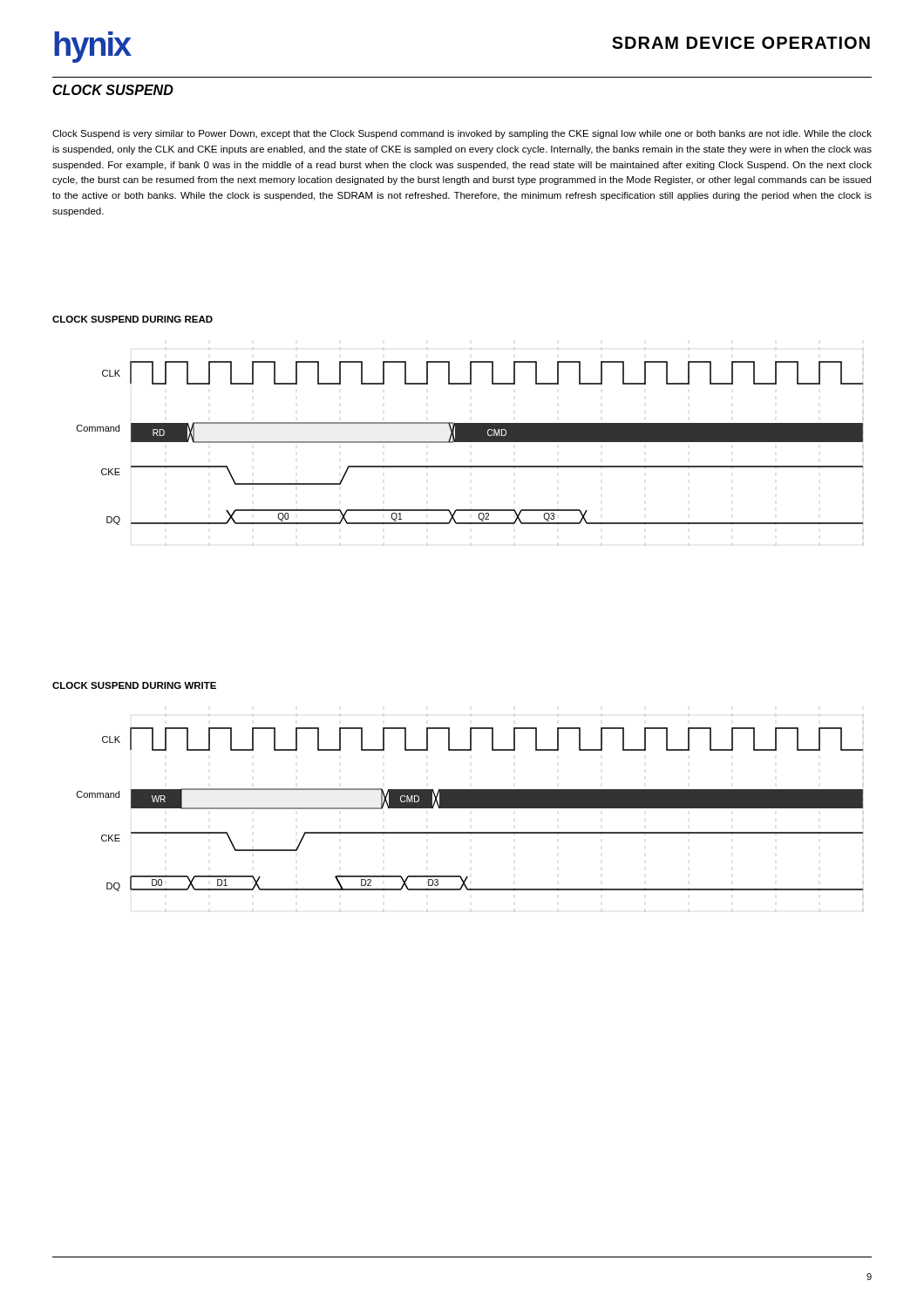Click on the section header that reads "CLOCK SUSPEND DURING WRITE"
The width and height of the screenshot is (924, 1308).
click(134, 685)
